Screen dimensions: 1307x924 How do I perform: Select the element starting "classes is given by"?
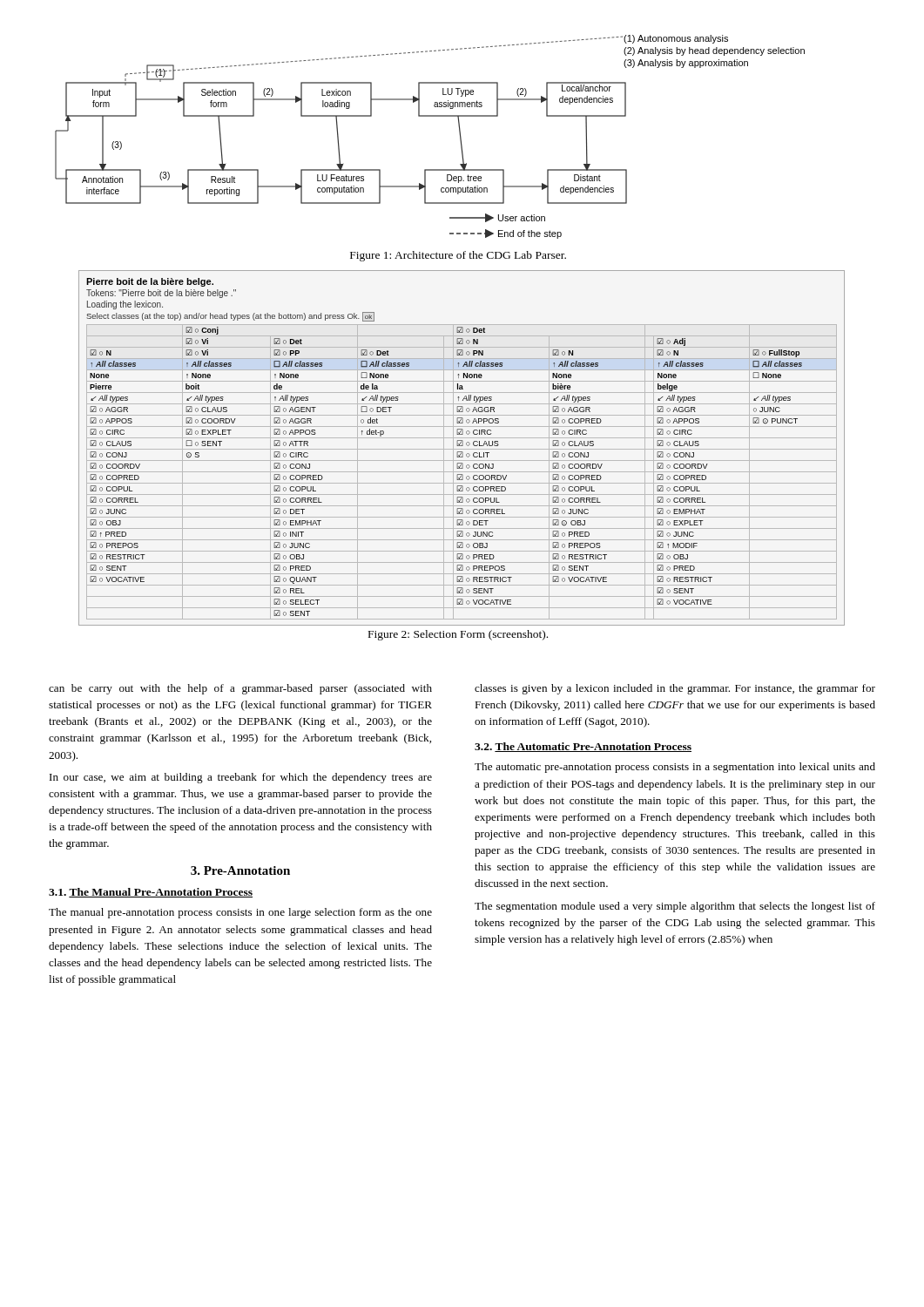[x=675, y=705]
